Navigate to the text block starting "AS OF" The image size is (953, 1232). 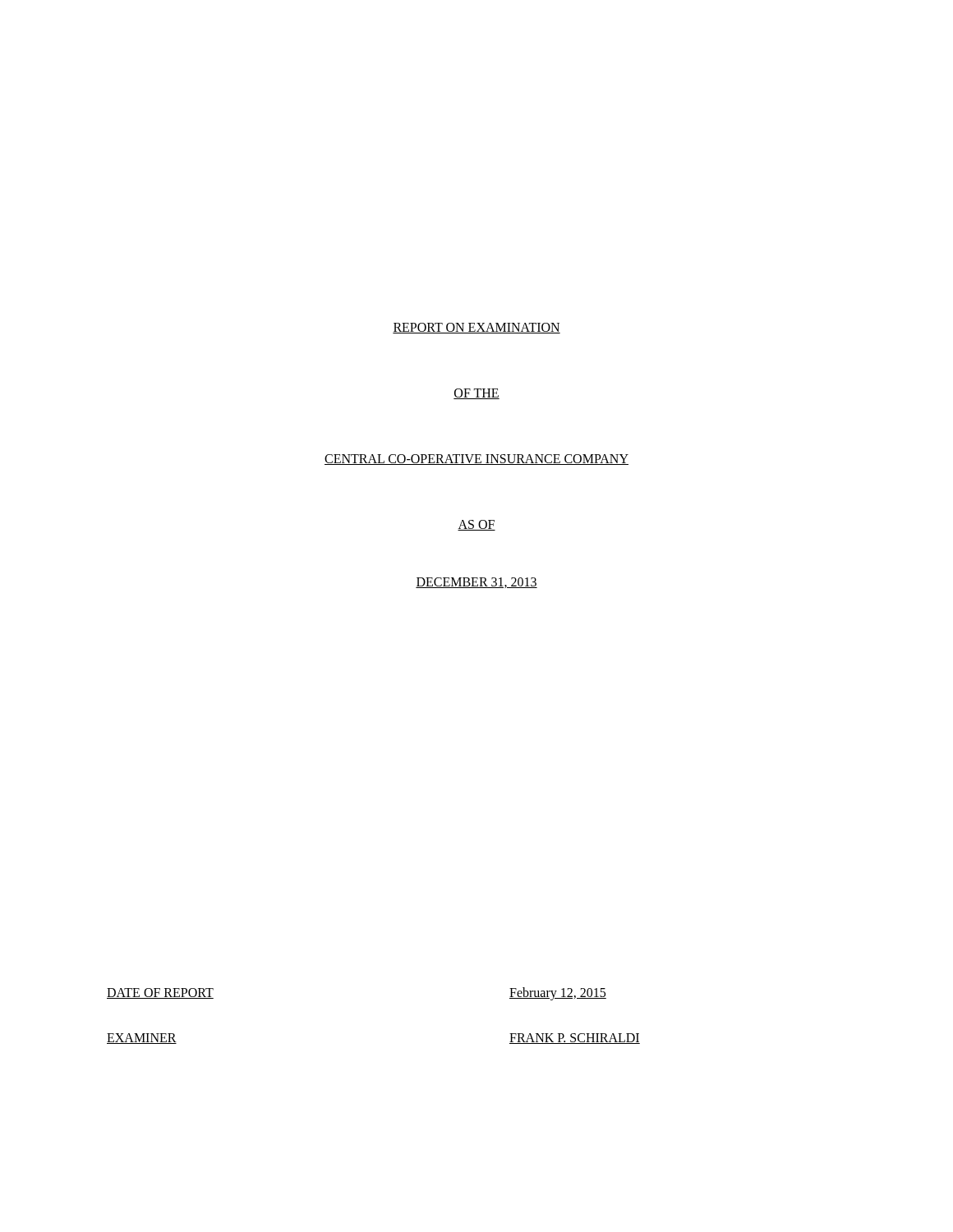tap(476, 524)
